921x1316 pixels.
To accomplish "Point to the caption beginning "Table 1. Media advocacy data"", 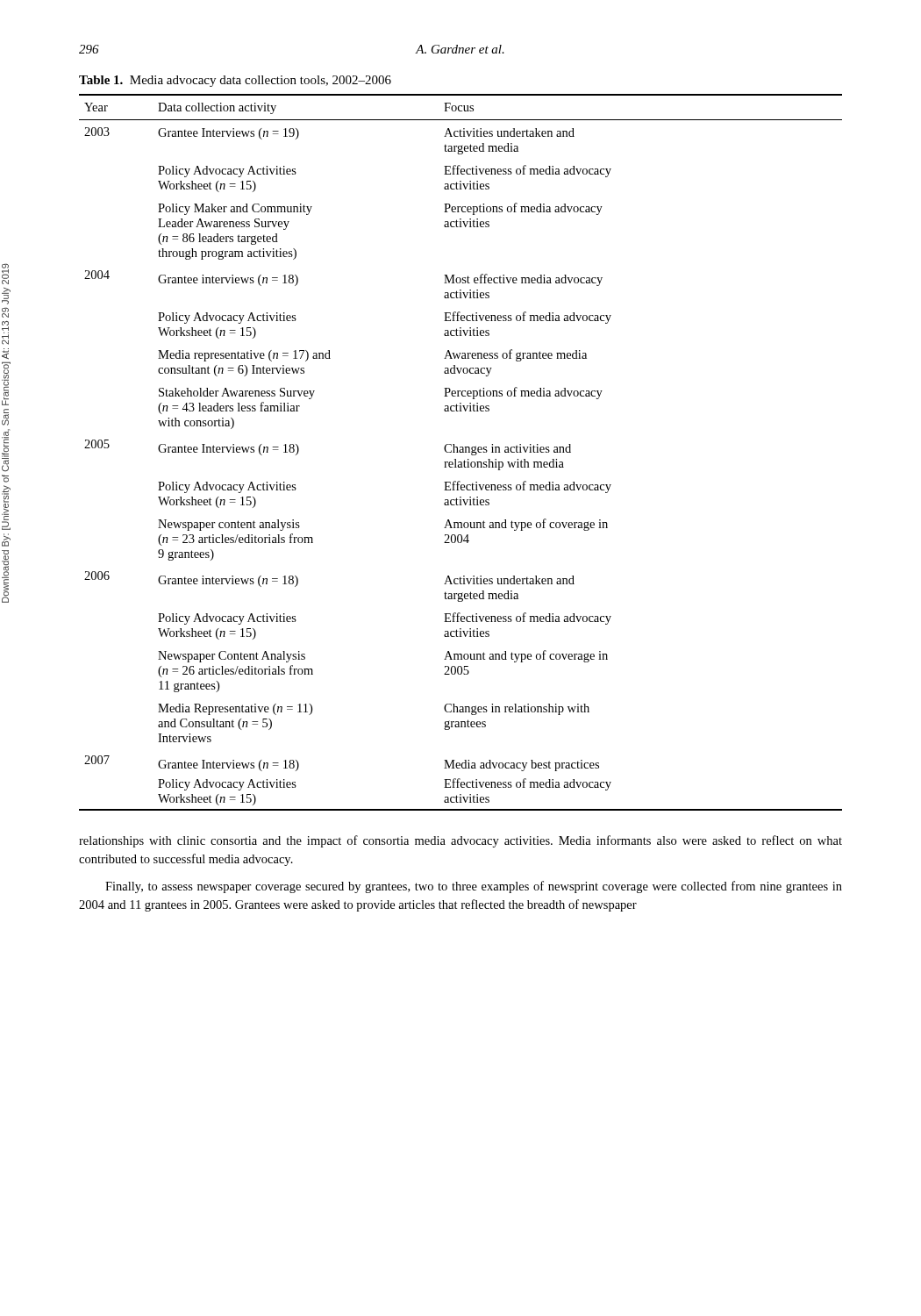I will (x=235, y=80).
